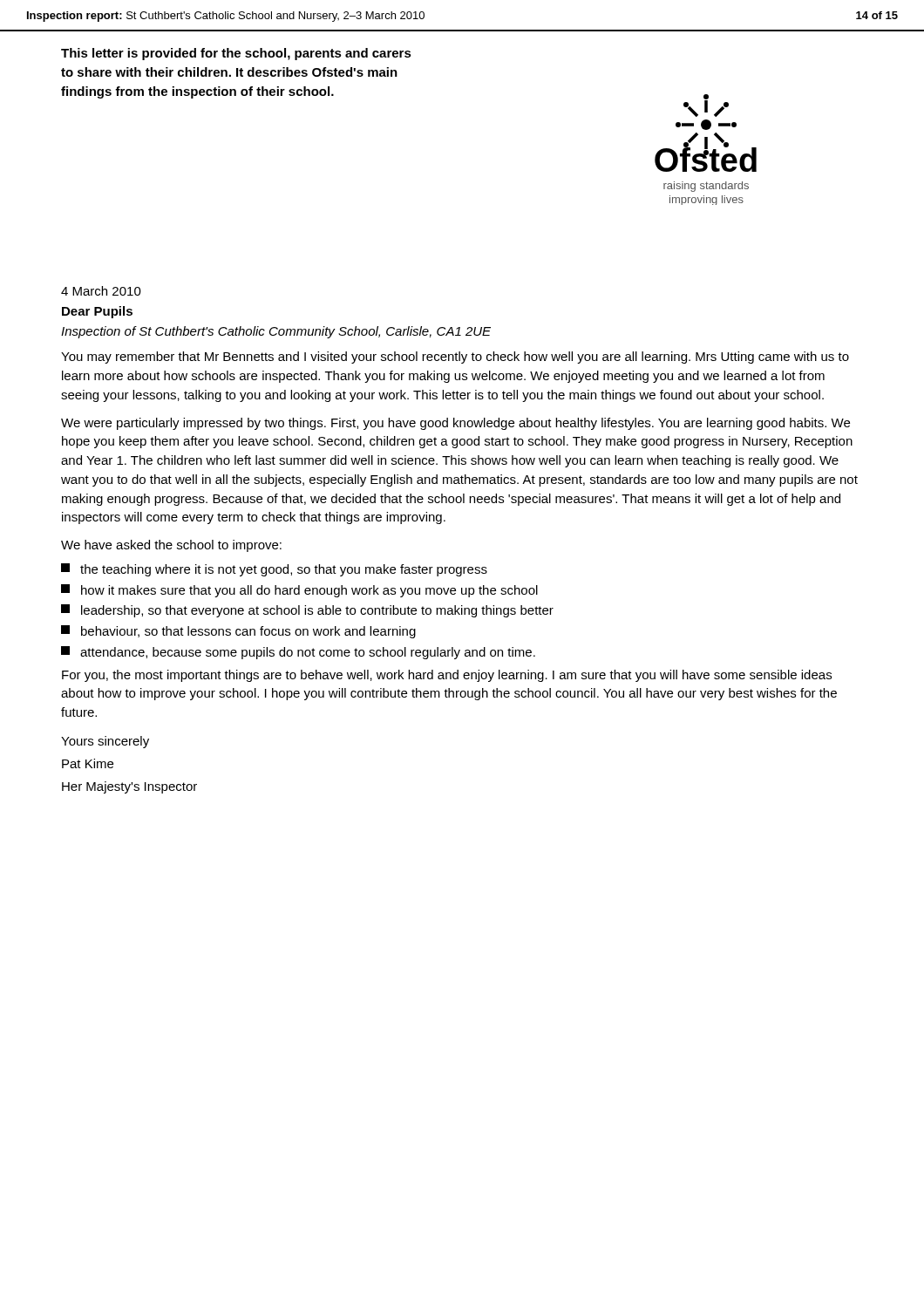Navigate to the text block starting "the teaching where"
Screen dimensions: 1308x924
coord(274,569)
